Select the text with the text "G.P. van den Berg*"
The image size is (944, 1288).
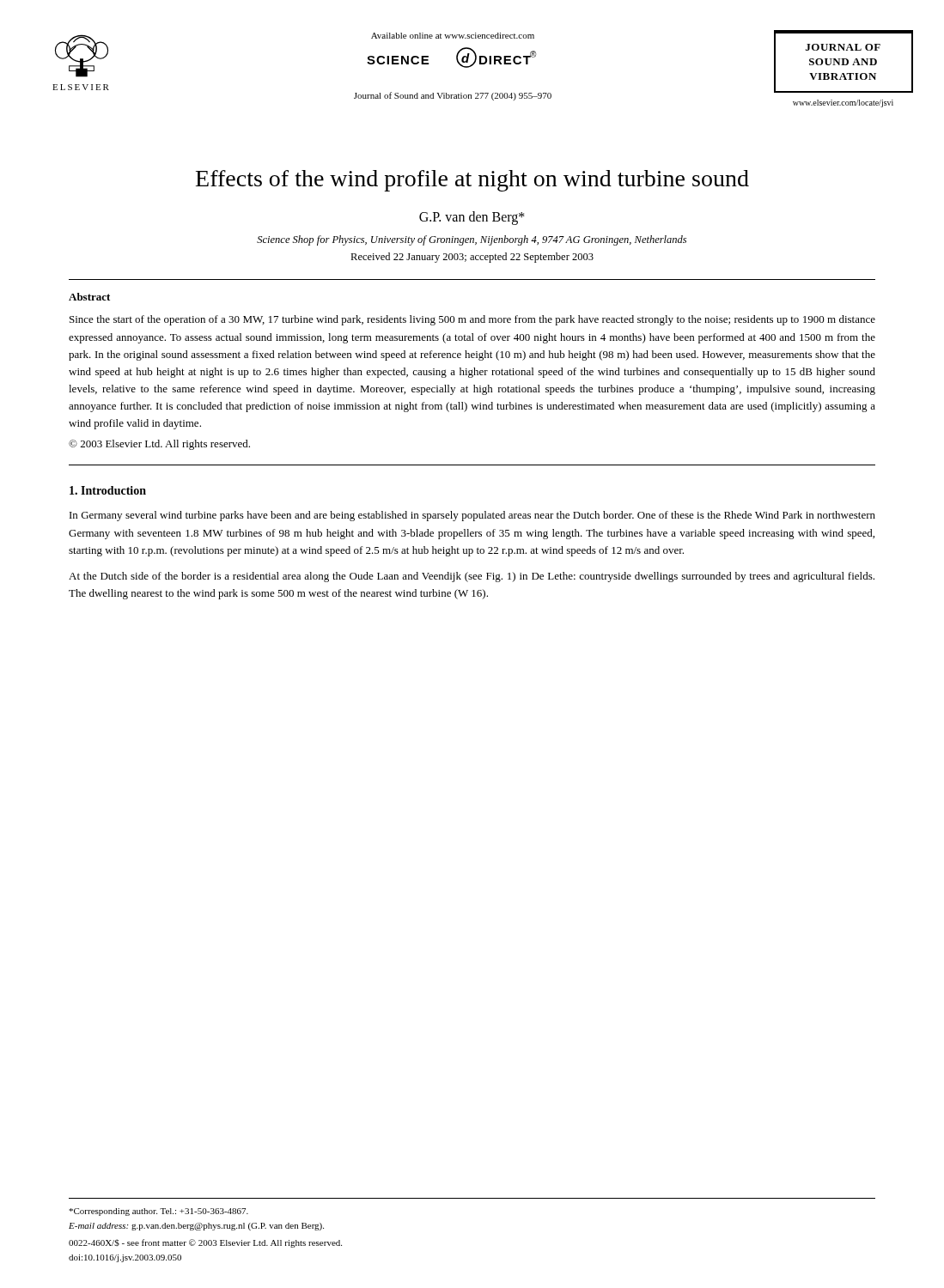(472, 217)
